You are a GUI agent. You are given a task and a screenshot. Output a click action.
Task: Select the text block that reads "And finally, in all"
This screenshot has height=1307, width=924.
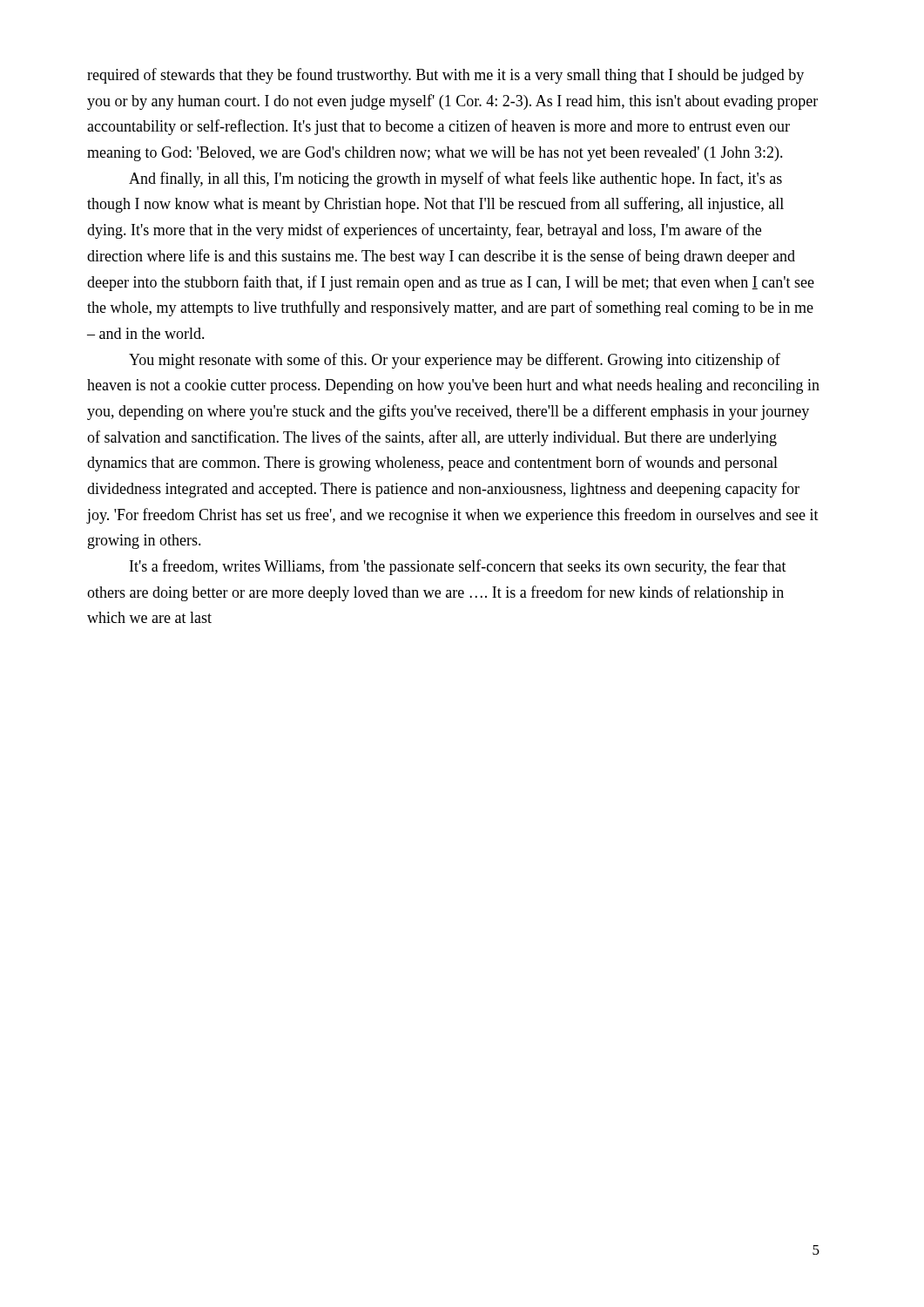coord(451,256)
